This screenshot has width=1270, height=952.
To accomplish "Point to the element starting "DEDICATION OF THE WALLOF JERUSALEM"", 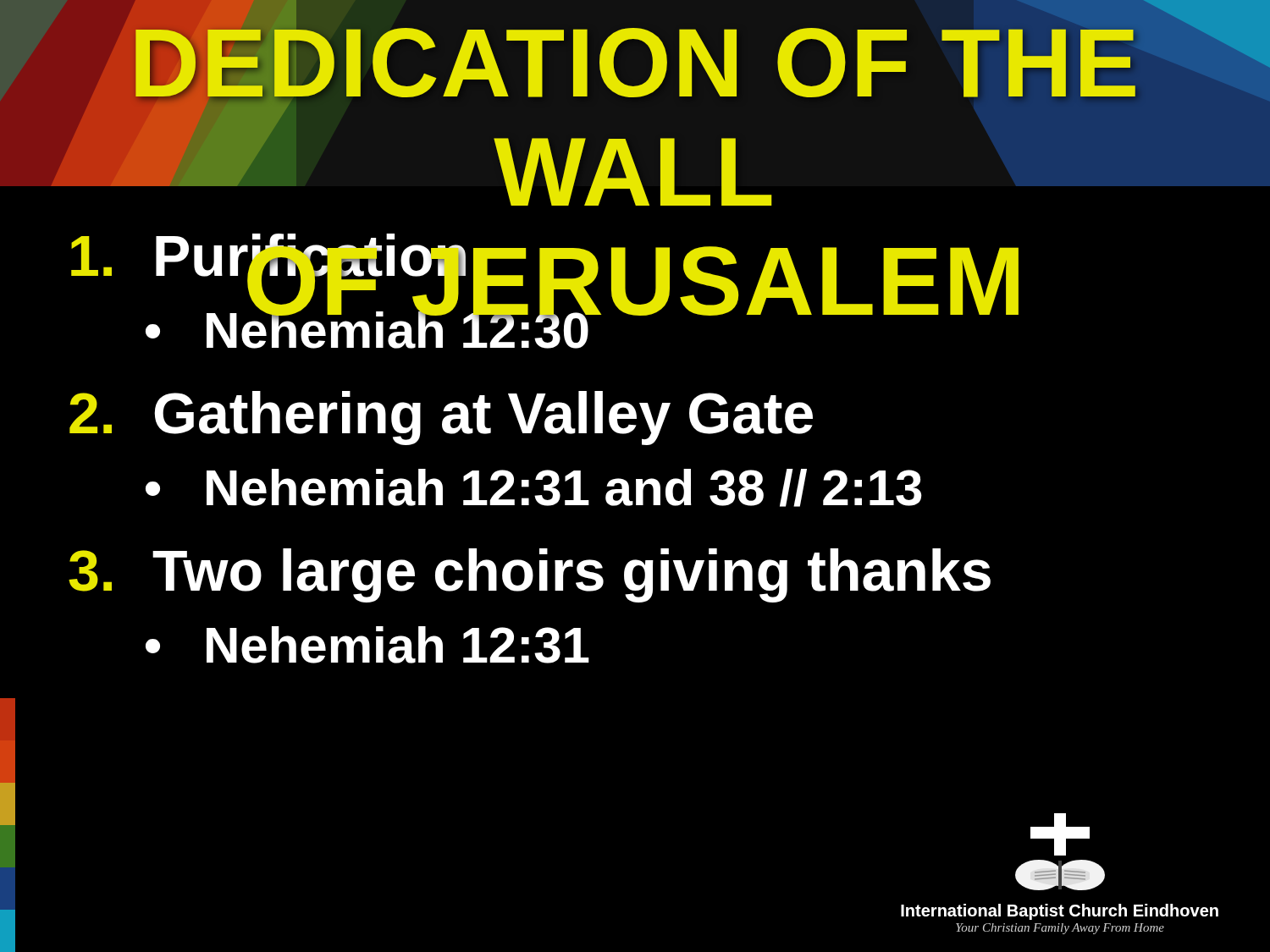I will click(x=635, y=172).
